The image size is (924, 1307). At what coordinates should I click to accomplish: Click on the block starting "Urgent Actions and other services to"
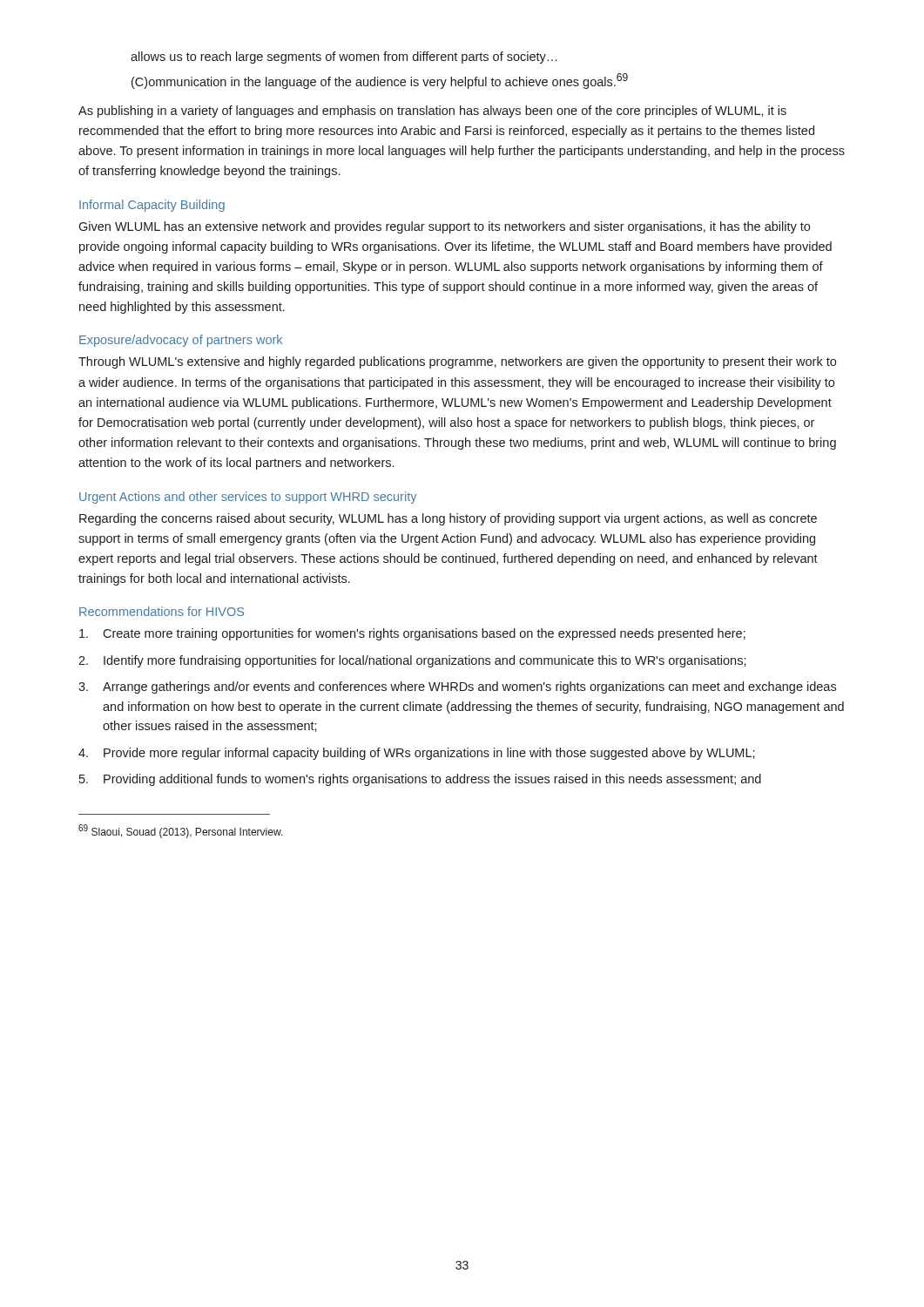[247, 496]
